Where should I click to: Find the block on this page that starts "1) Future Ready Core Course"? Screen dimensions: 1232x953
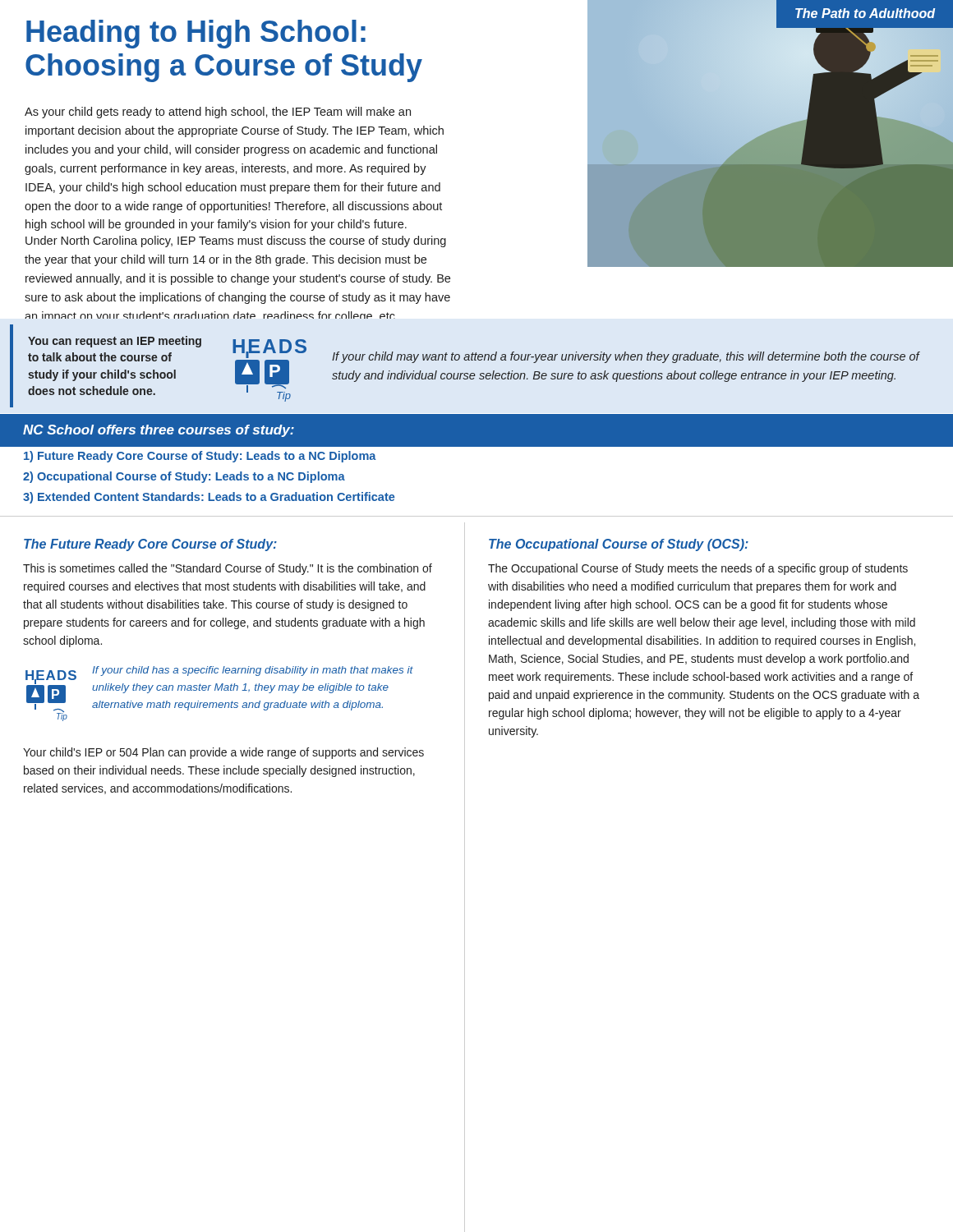[x=199, y=456]
